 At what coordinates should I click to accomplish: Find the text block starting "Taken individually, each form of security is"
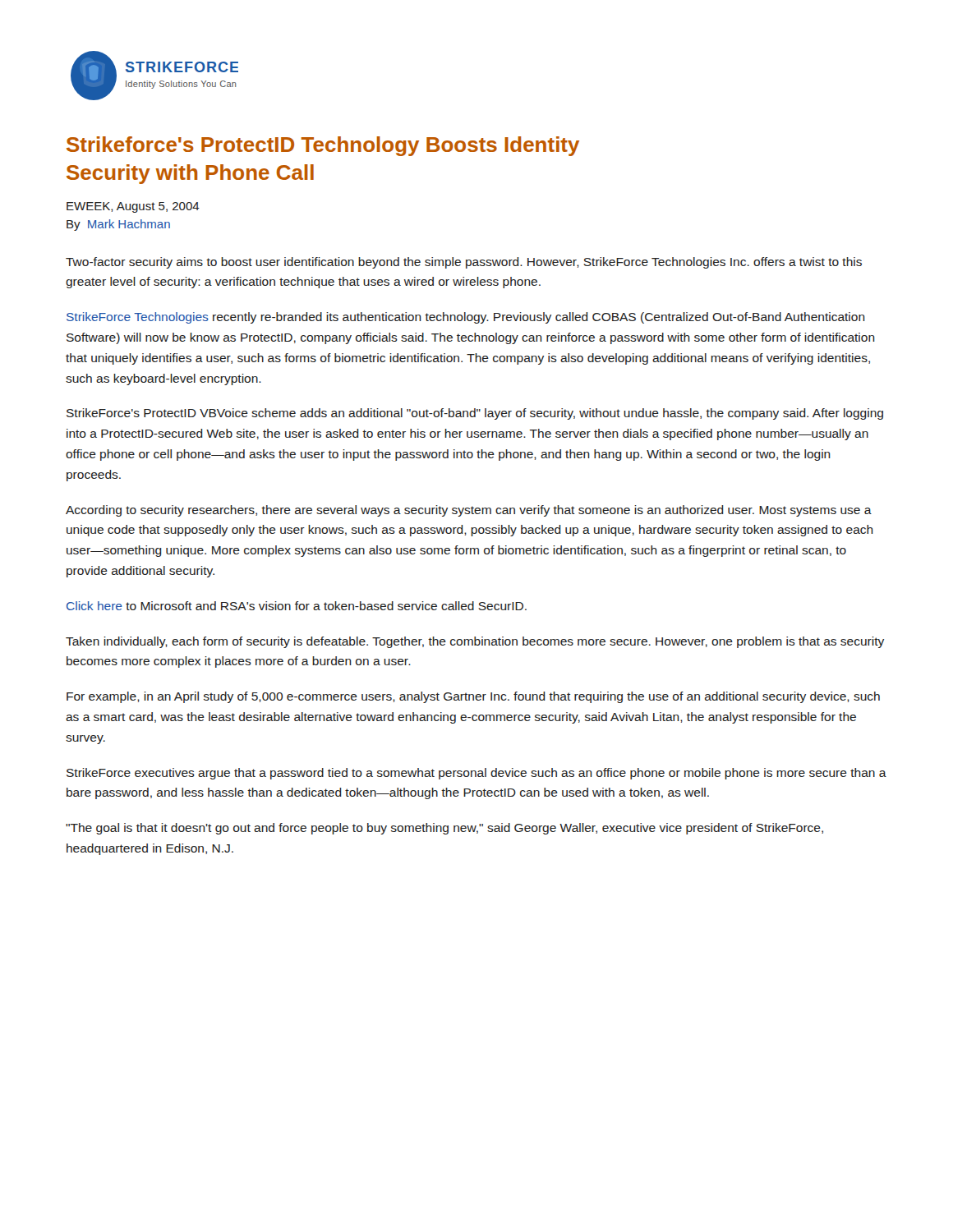point(475,651)
